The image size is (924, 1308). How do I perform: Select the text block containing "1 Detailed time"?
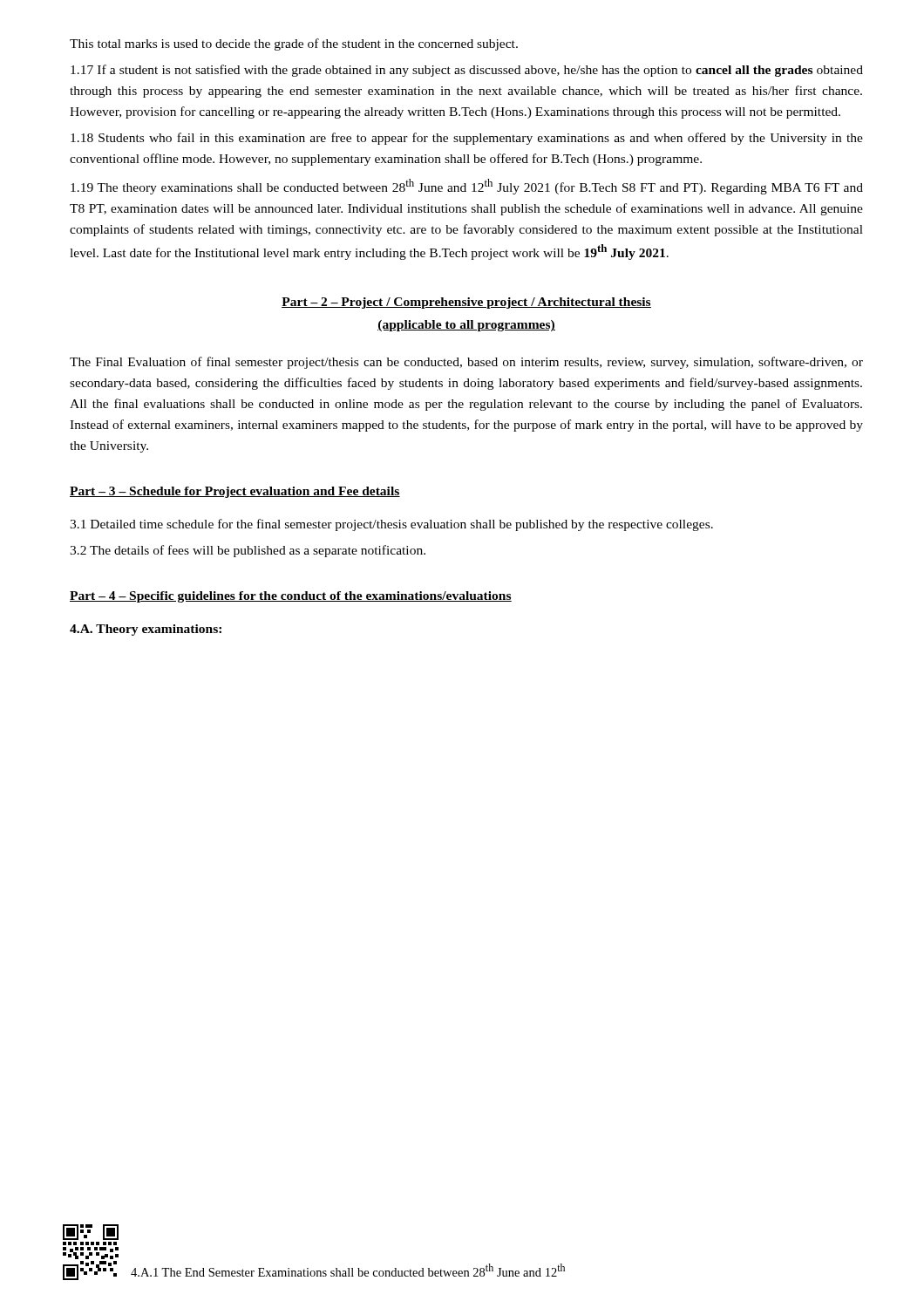click(392, 523)
